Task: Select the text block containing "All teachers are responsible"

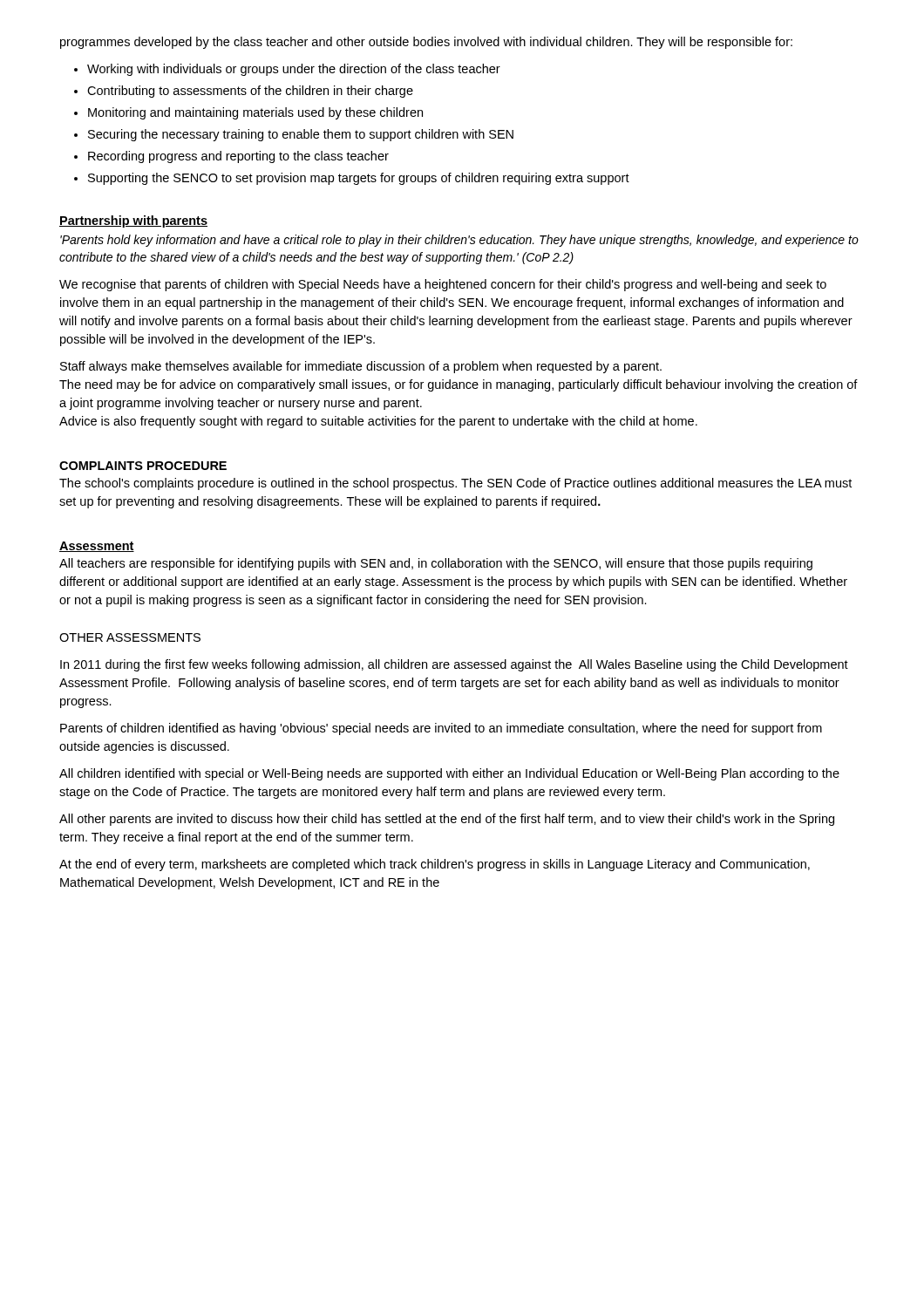Action: (x=460, y=582)
